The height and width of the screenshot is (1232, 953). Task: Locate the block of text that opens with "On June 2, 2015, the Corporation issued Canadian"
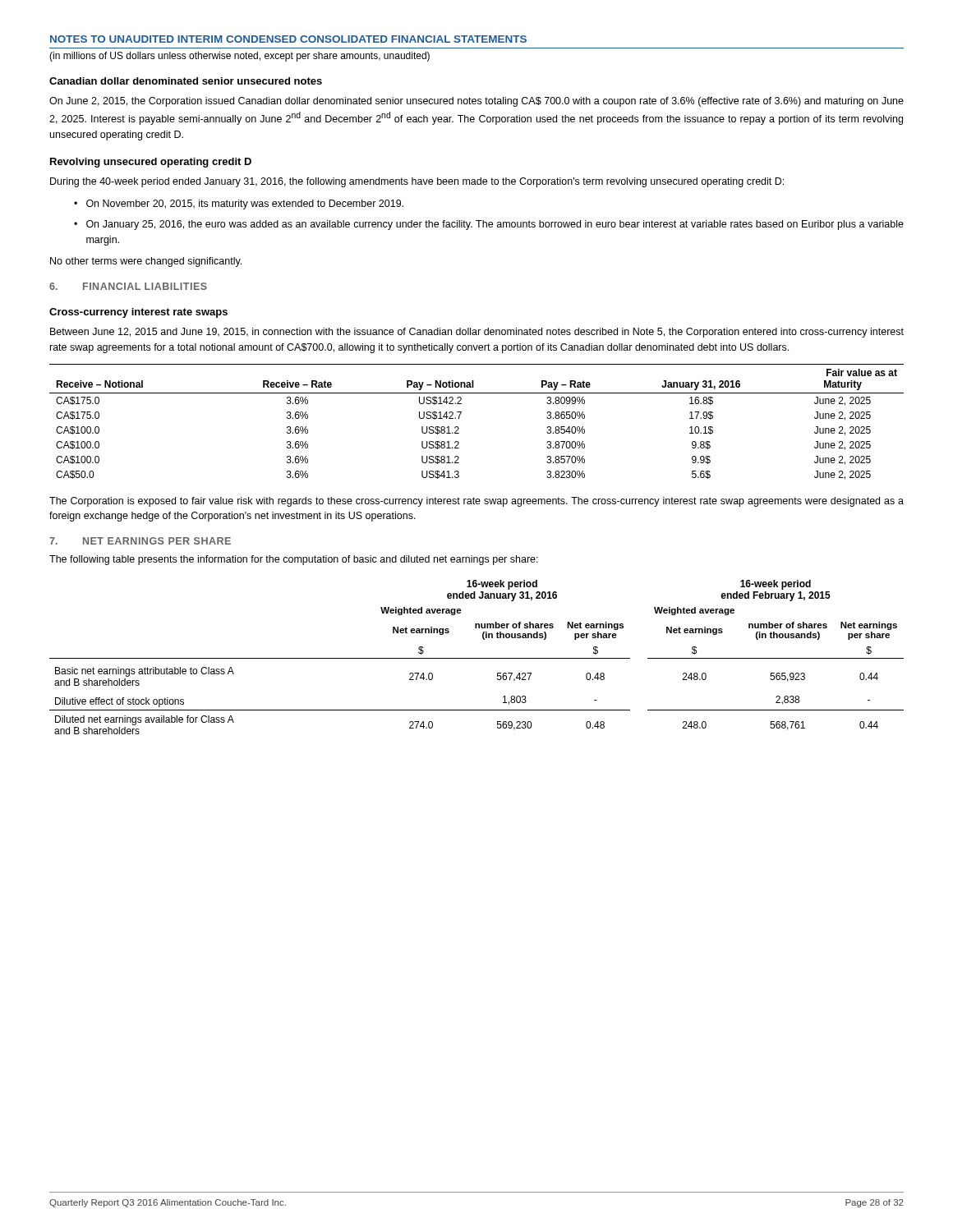tap(476, 118)
